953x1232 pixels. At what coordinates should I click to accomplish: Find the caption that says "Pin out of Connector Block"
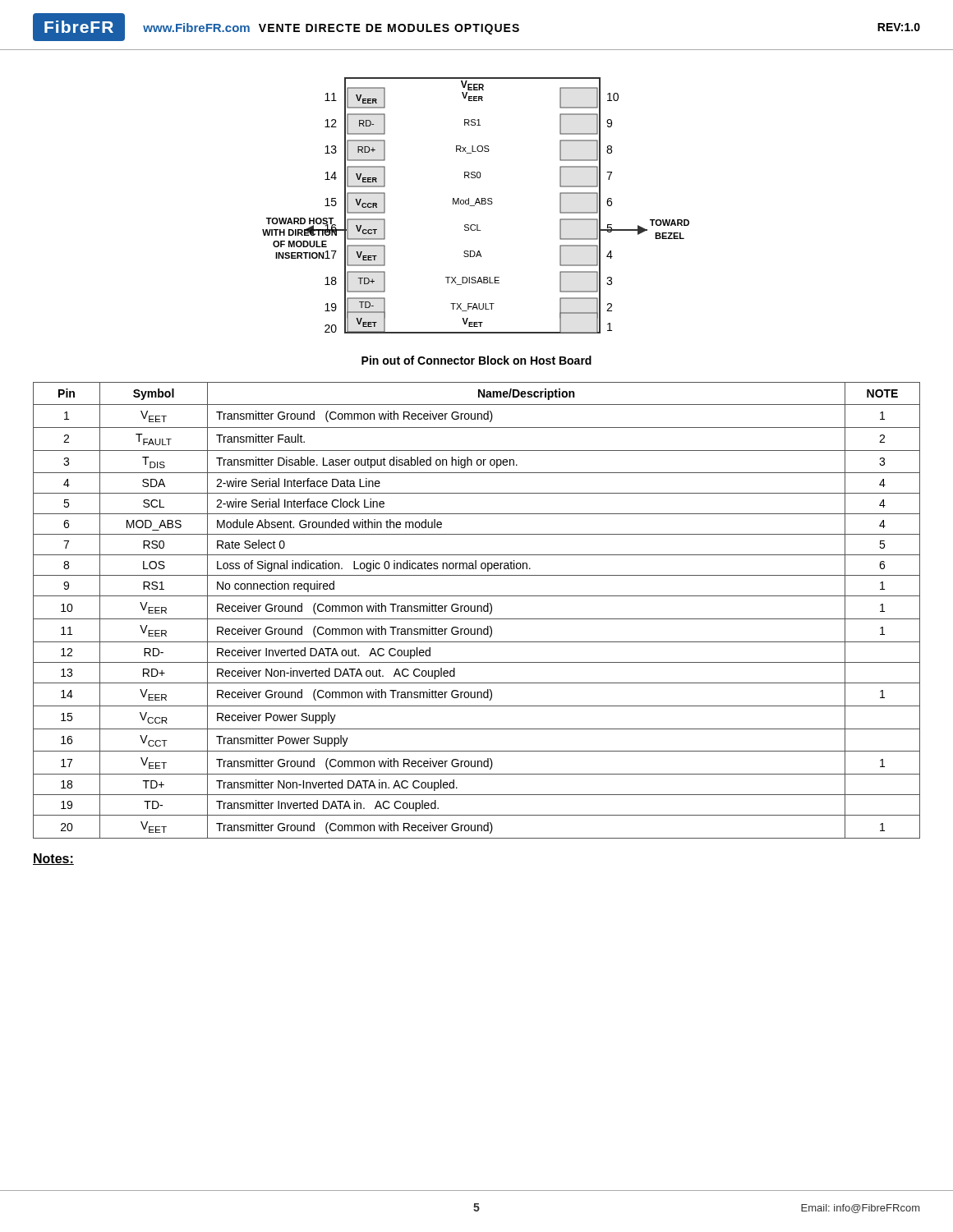point(476,361)
